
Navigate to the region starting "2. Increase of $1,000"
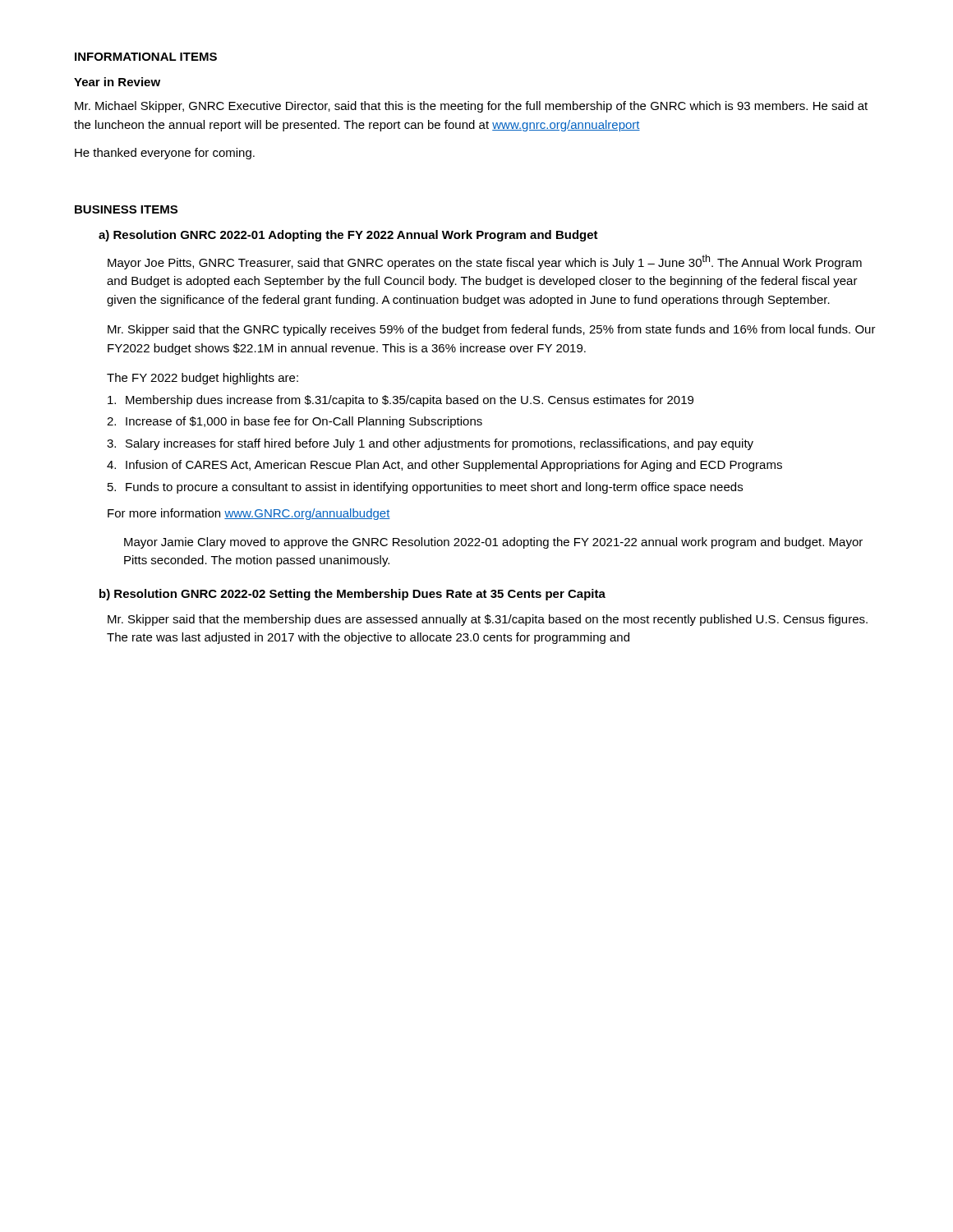[x=493, y=422]
